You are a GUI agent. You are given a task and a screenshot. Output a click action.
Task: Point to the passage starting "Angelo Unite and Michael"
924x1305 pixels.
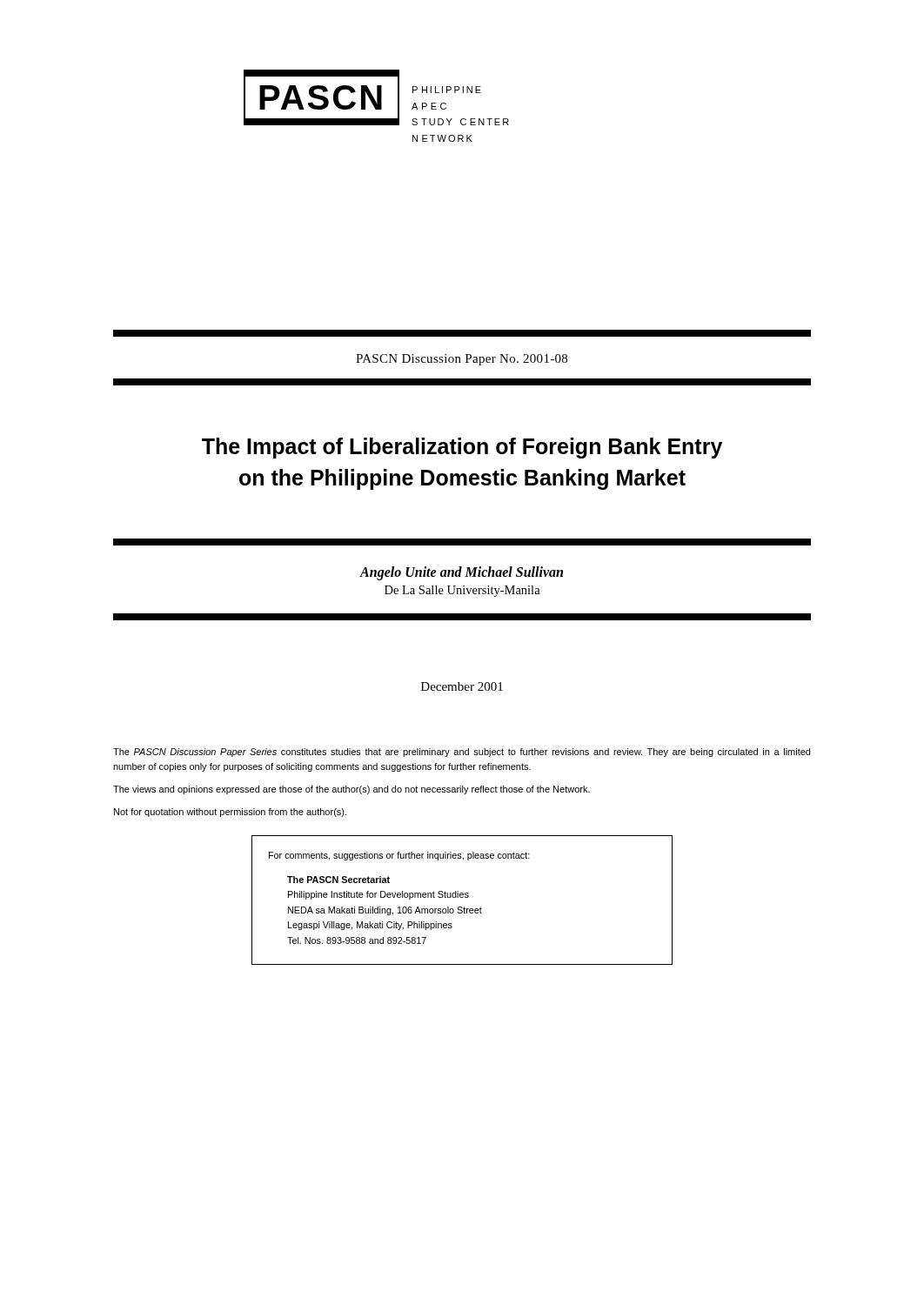[x=462, y=581]
